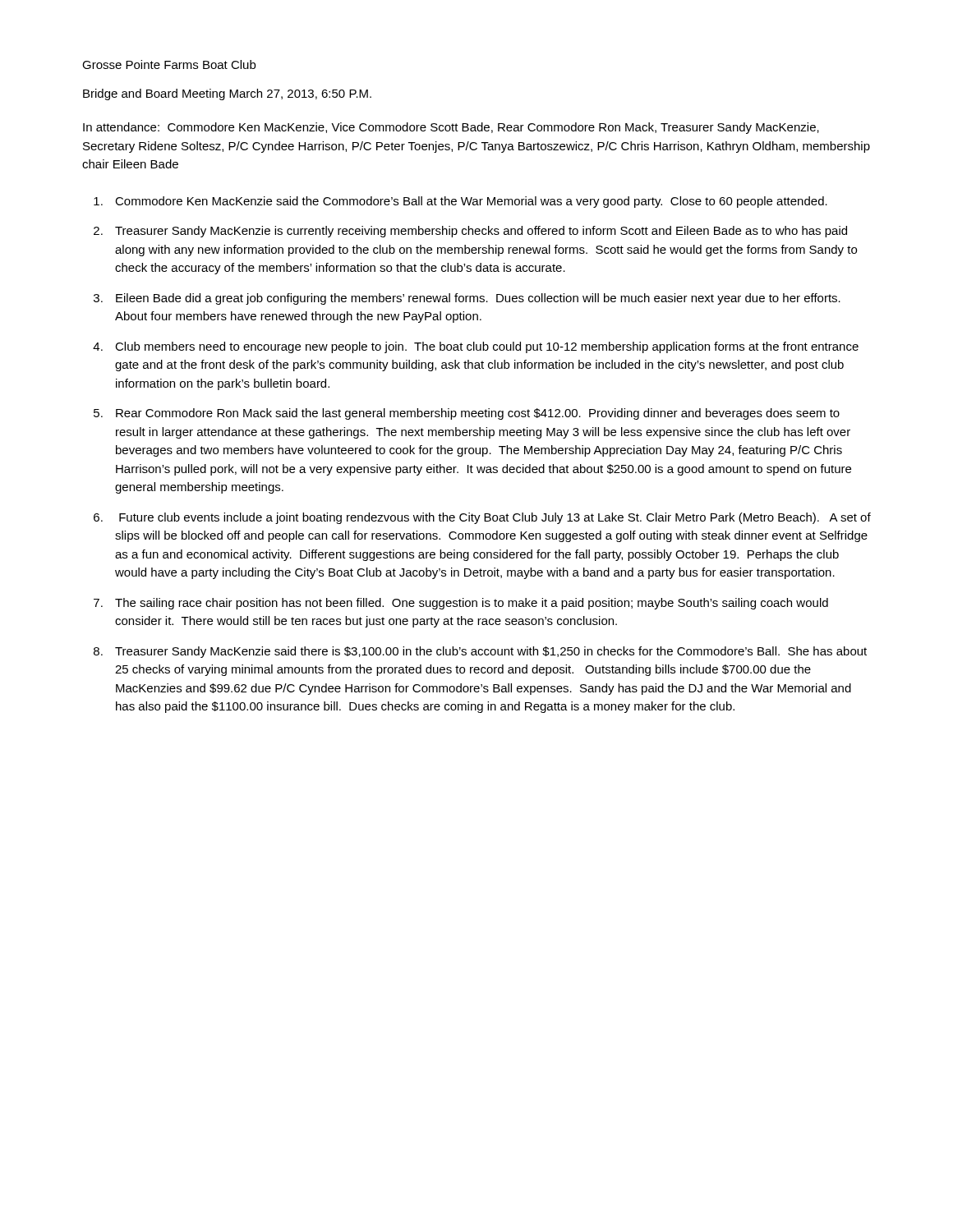Viewport: 953px width, 1232px height.
Task: Locate the block of text that opens with "Future club events"
Action: (493, 544)
